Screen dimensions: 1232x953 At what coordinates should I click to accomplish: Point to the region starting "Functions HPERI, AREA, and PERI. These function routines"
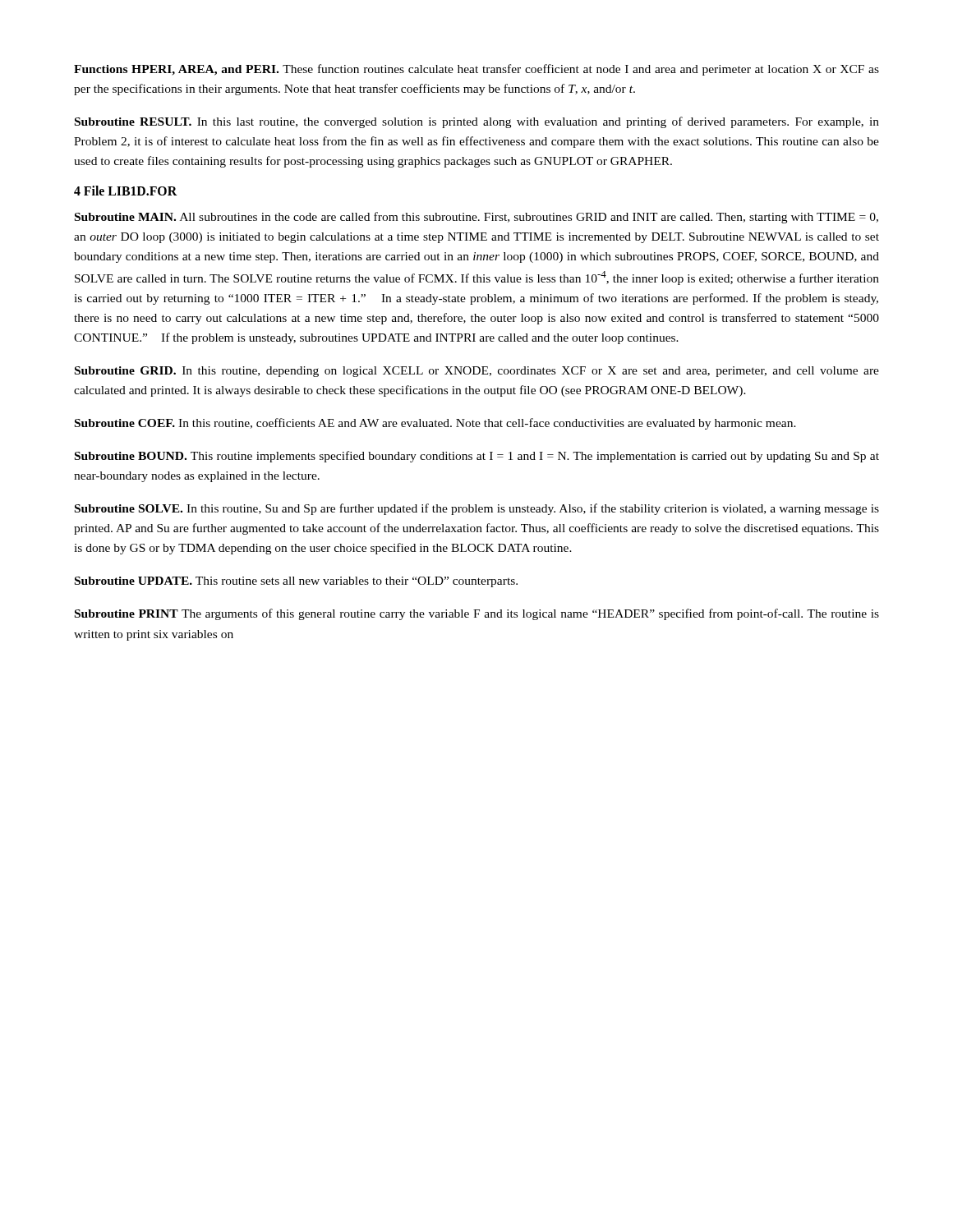476,78
